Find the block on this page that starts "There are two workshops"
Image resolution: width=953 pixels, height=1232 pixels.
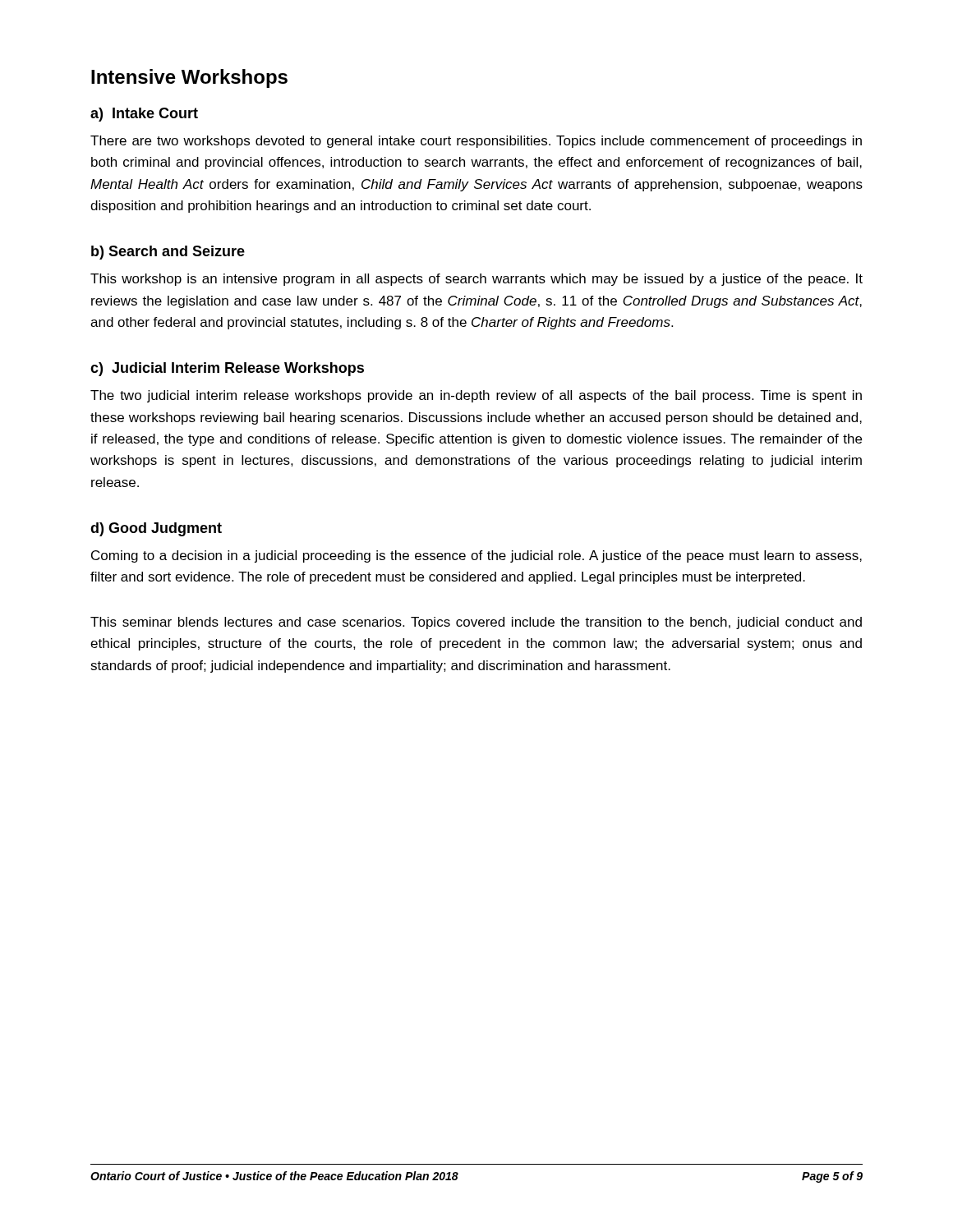pyautogui.click(x=476, y=173)
